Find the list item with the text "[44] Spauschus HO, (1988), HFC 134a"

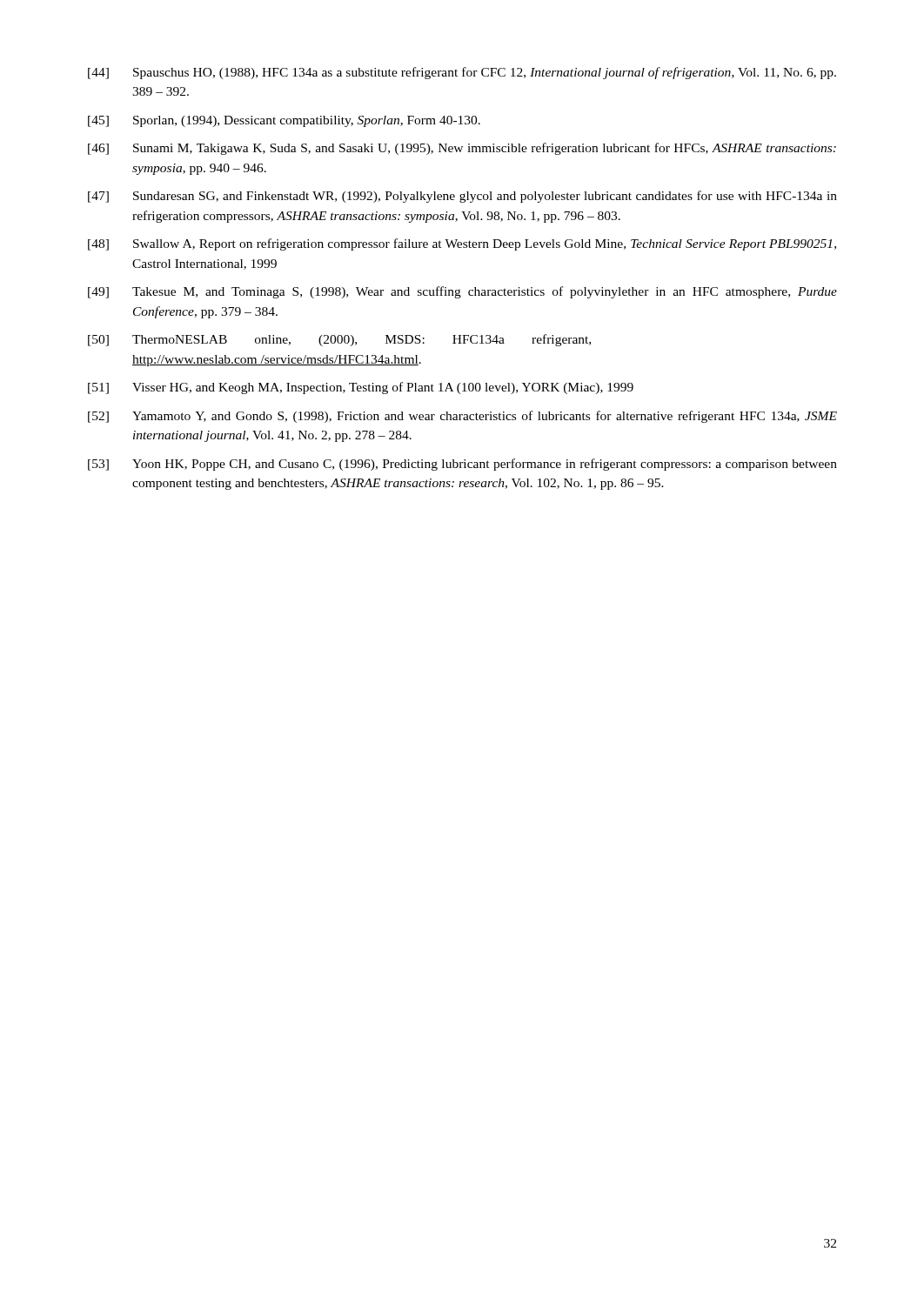click(462, 82)
